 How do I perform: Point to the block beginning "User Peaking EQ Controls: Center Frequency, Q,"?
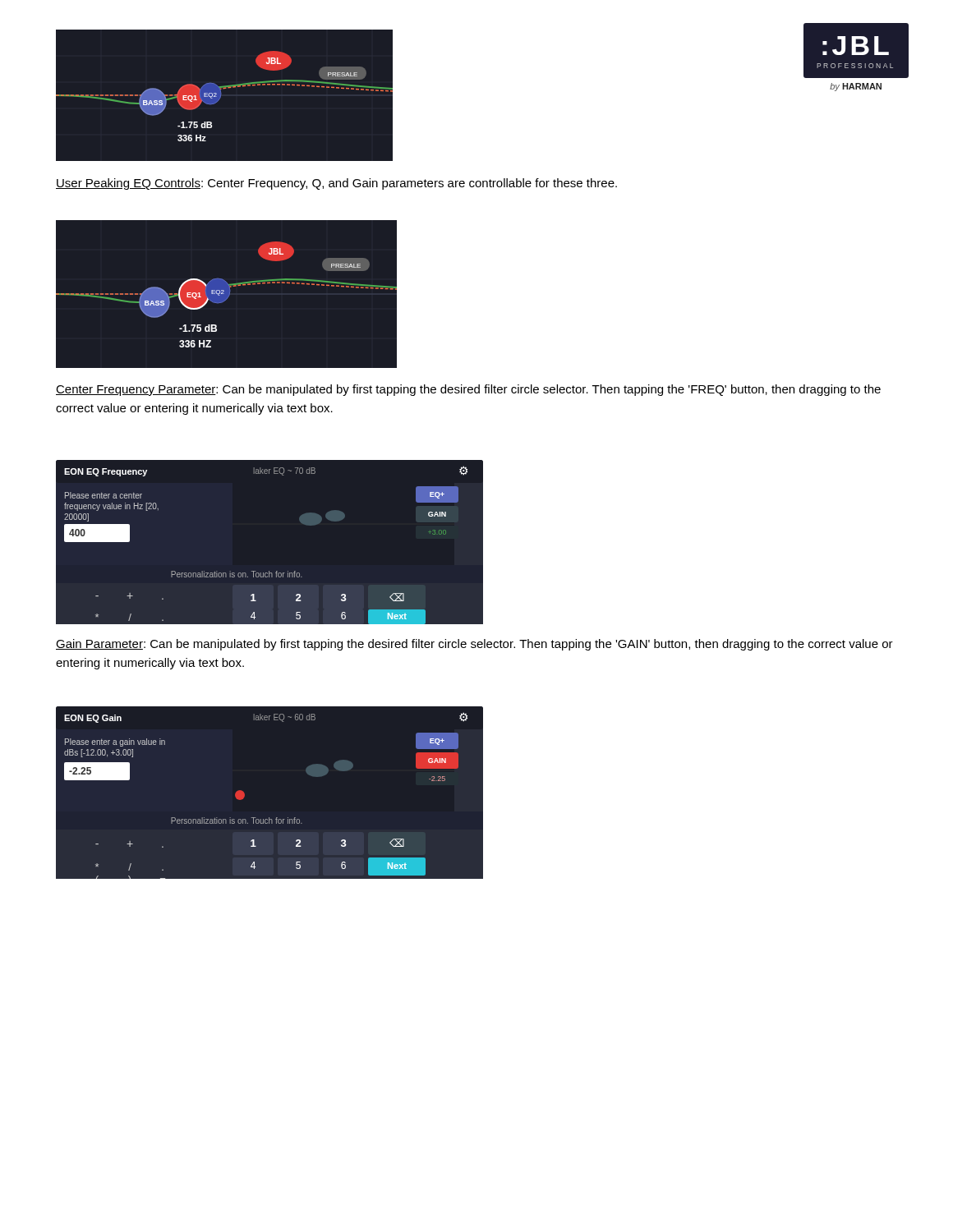coord(337,183)
